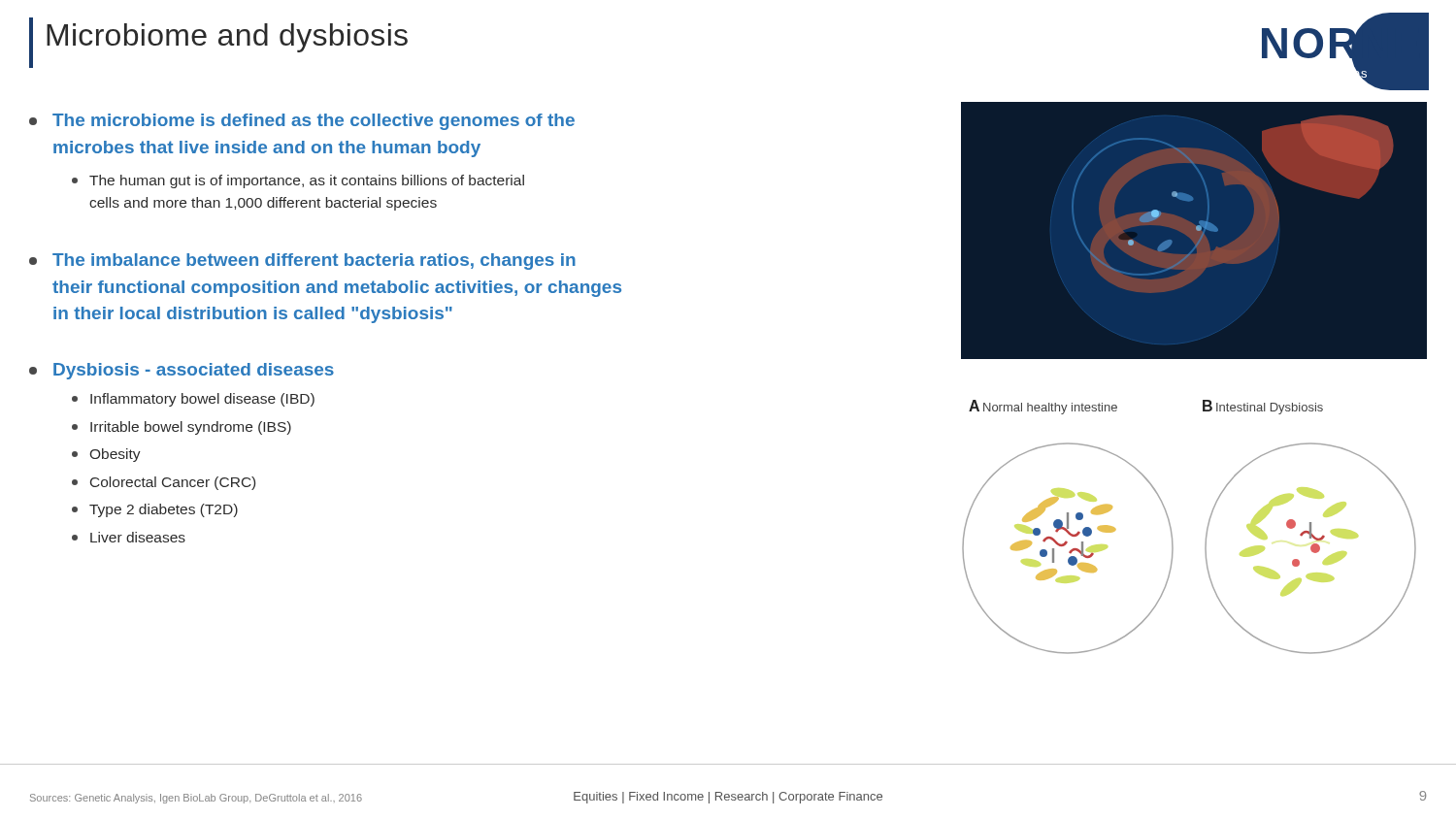This screenshot has width=1456, height=819.
Task: Navigate to the region starting "Irritable bowel syndrome (IBS)"
Action: click(x=182, y=427)
